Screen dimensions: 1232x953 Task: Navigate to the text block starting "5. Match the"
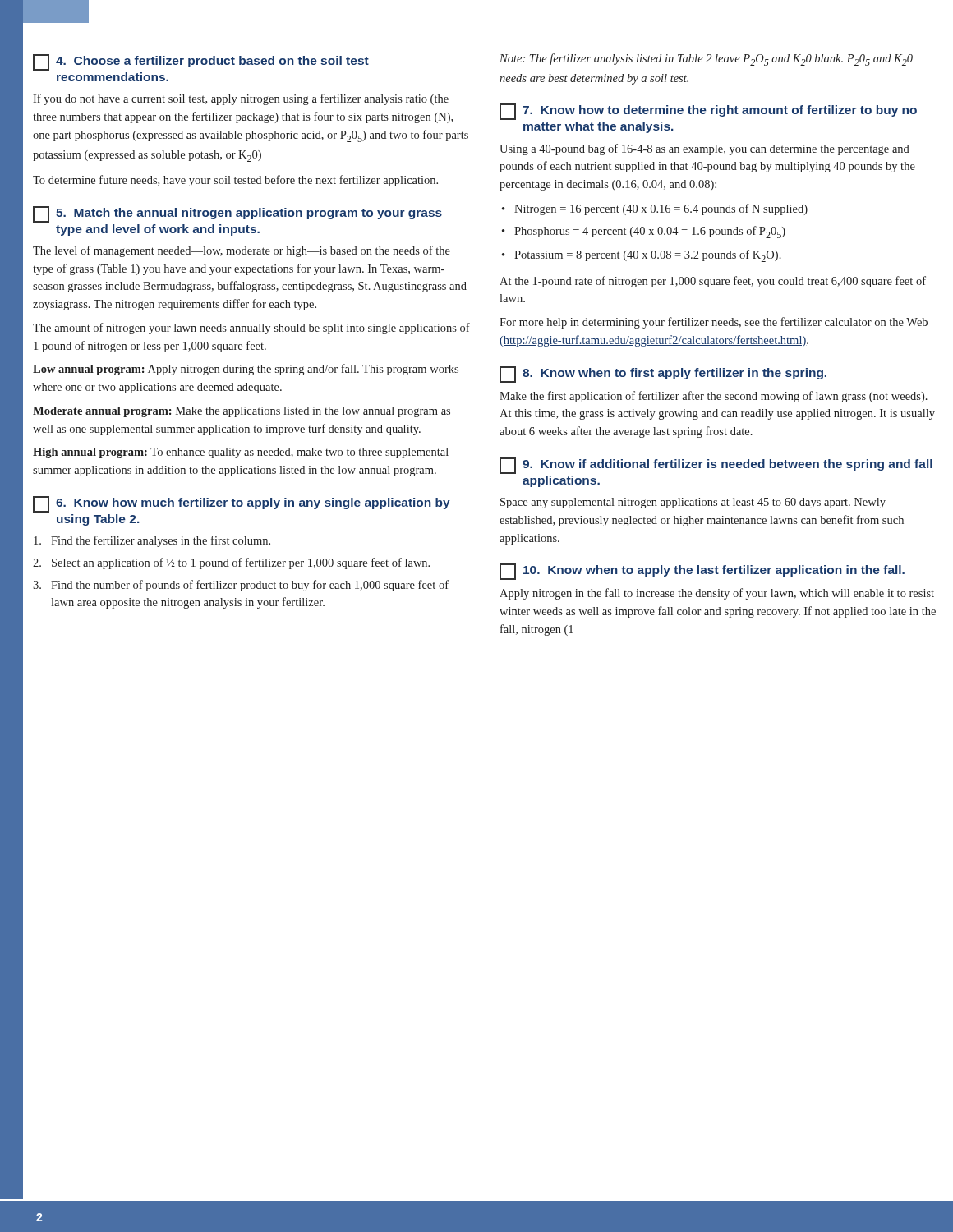[251, 221]
